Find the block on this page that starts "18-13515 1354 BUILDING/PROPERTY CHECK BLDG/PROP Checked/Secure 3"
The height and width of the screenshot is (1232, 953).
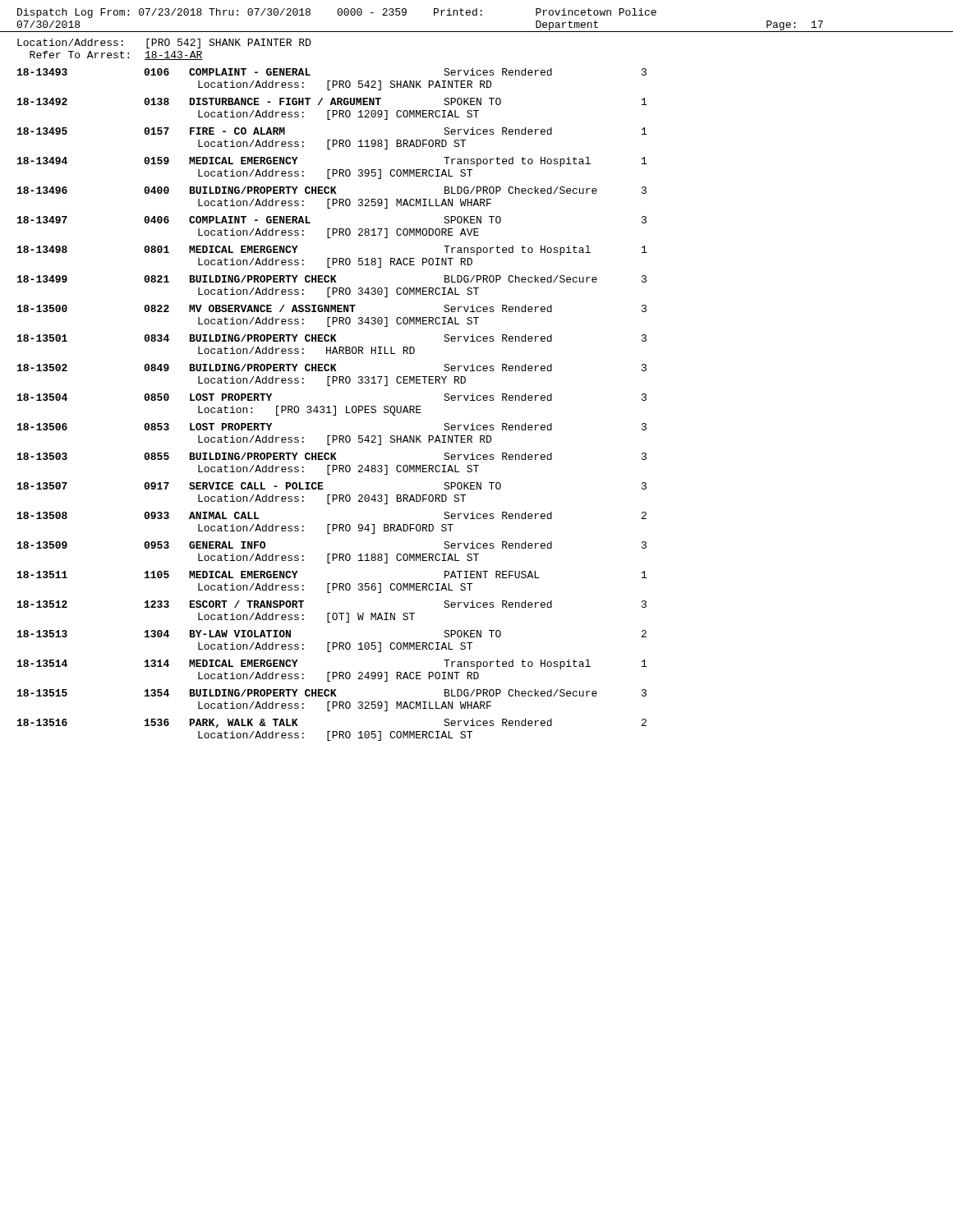coord(476,700)
